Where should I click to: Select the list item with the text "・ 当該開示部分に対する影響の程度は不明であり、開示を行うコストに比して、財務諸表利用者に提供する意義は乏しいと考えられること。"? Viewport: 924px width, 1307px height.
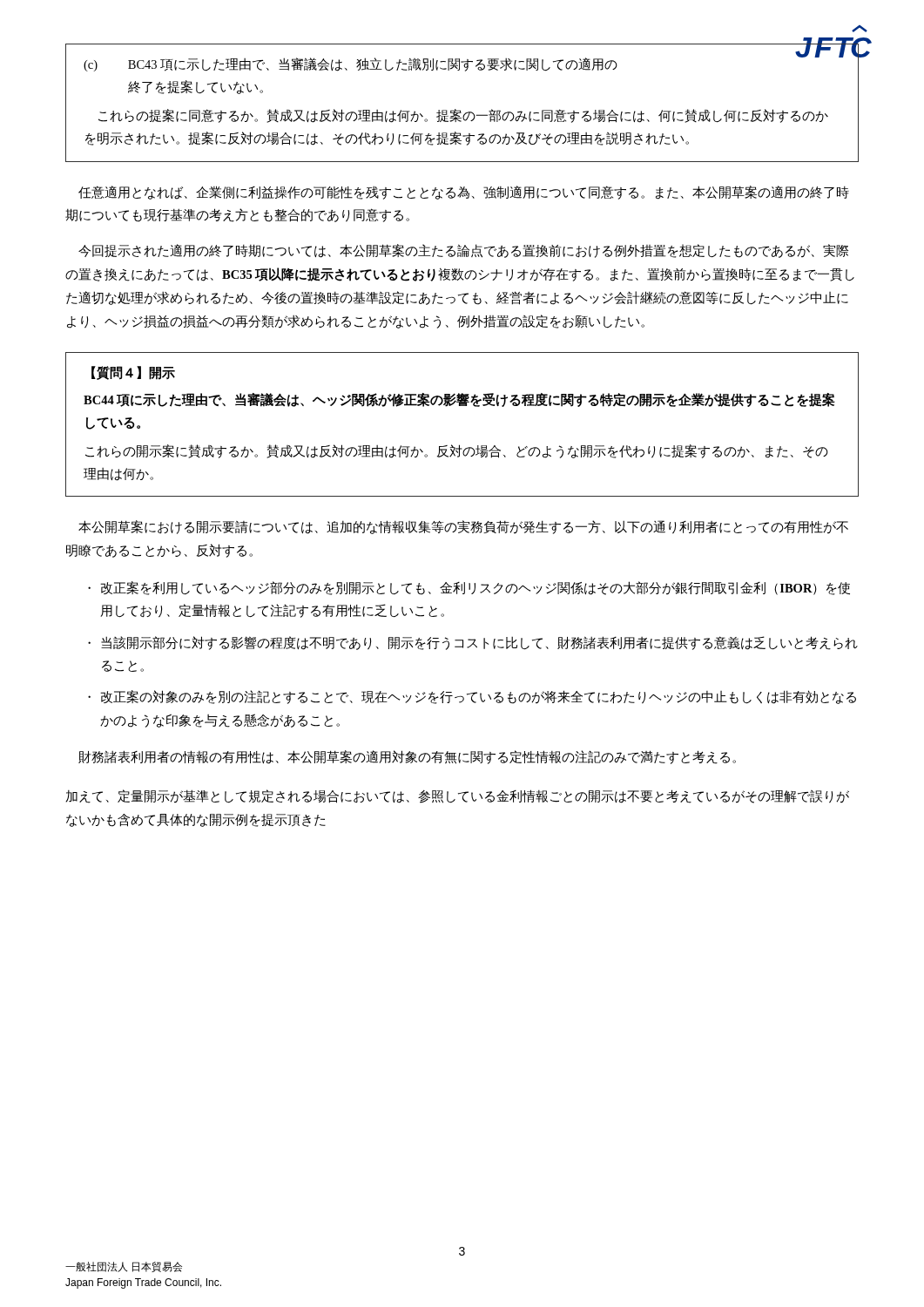[471, 654]
